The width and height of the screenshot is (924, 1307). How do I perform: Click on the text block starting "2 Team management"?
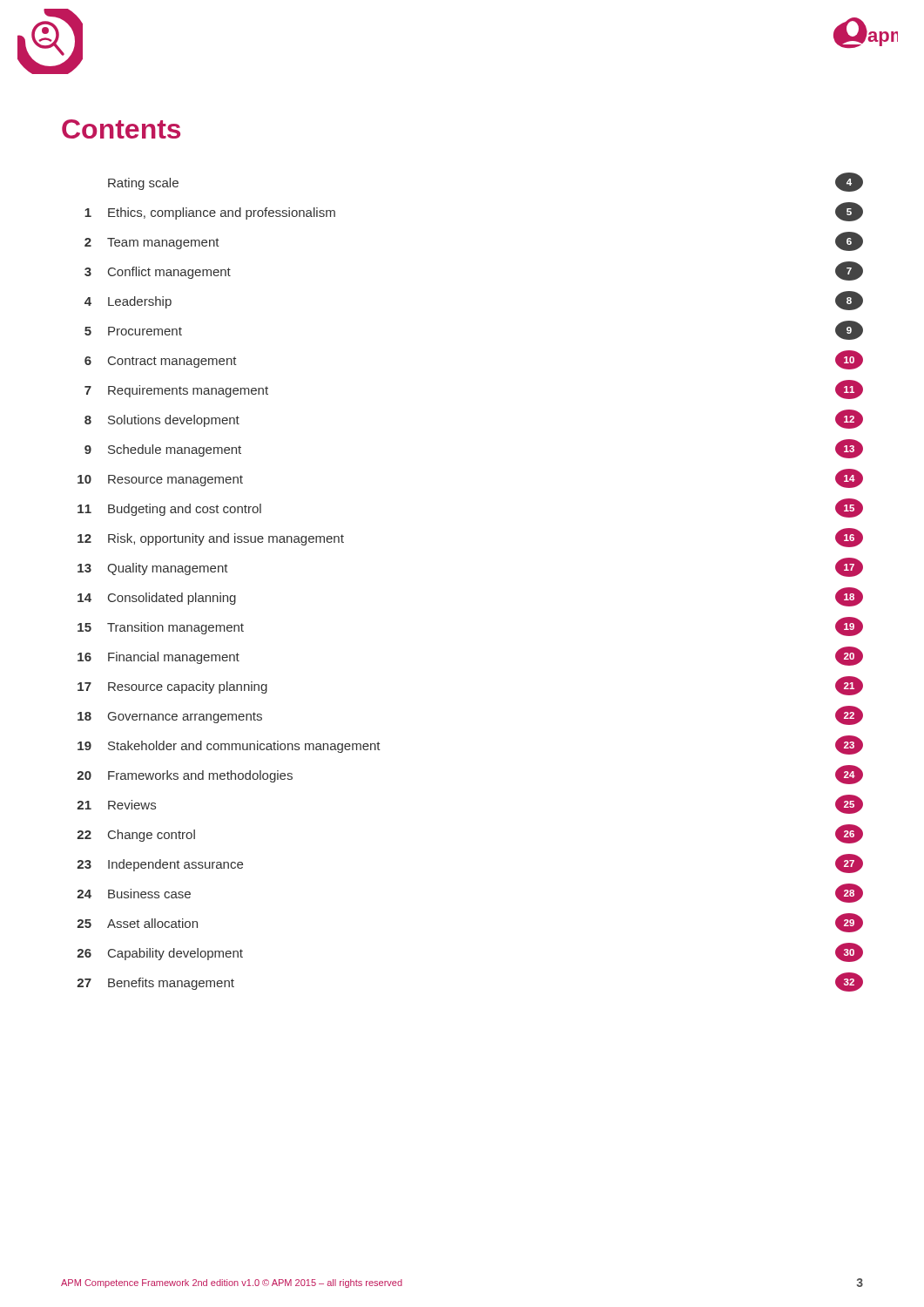click(x=174, y=241)
